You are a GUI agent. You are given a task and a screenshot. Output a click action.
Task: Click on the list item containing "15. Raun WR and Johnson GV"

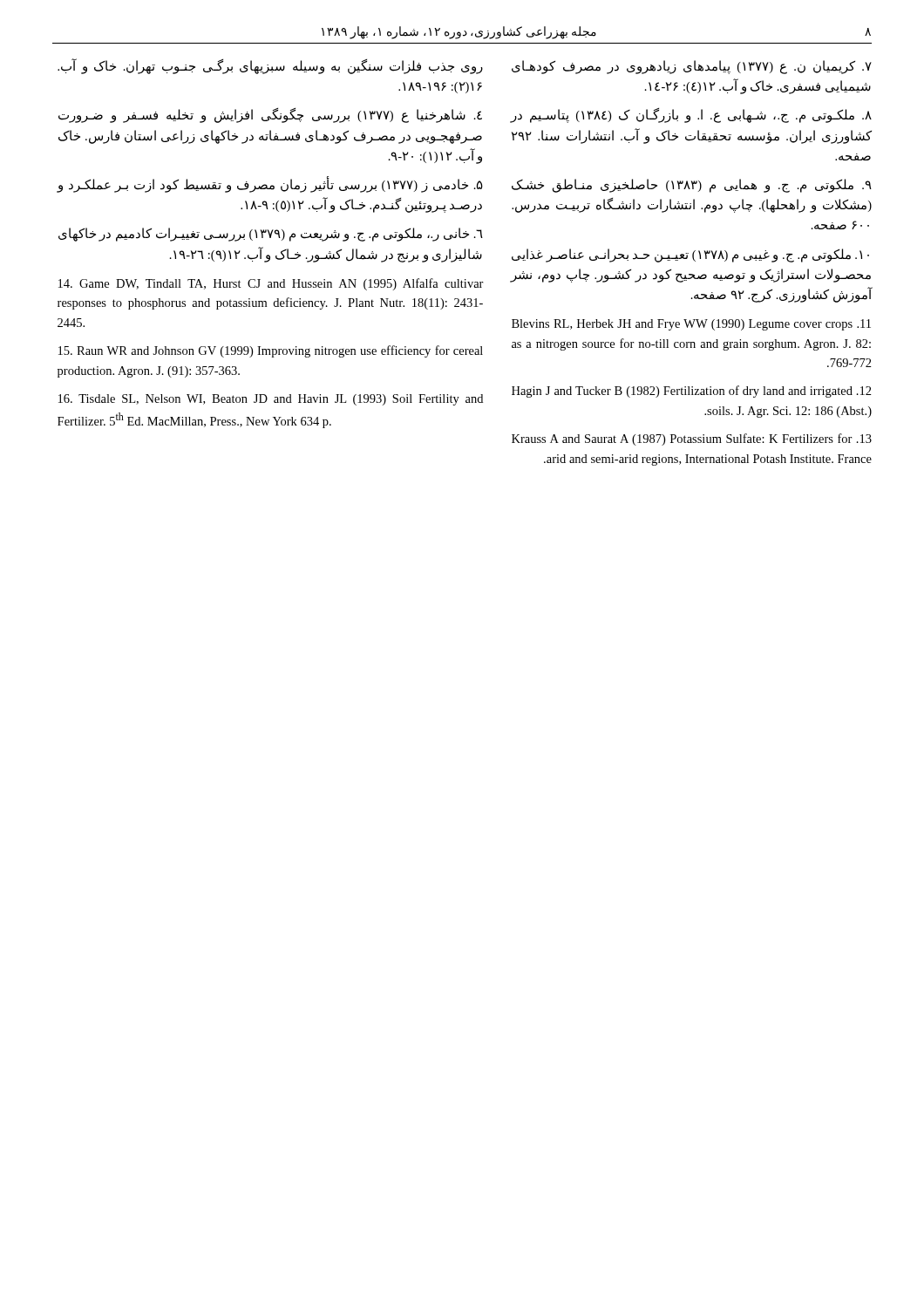click(x=270, y=360)
